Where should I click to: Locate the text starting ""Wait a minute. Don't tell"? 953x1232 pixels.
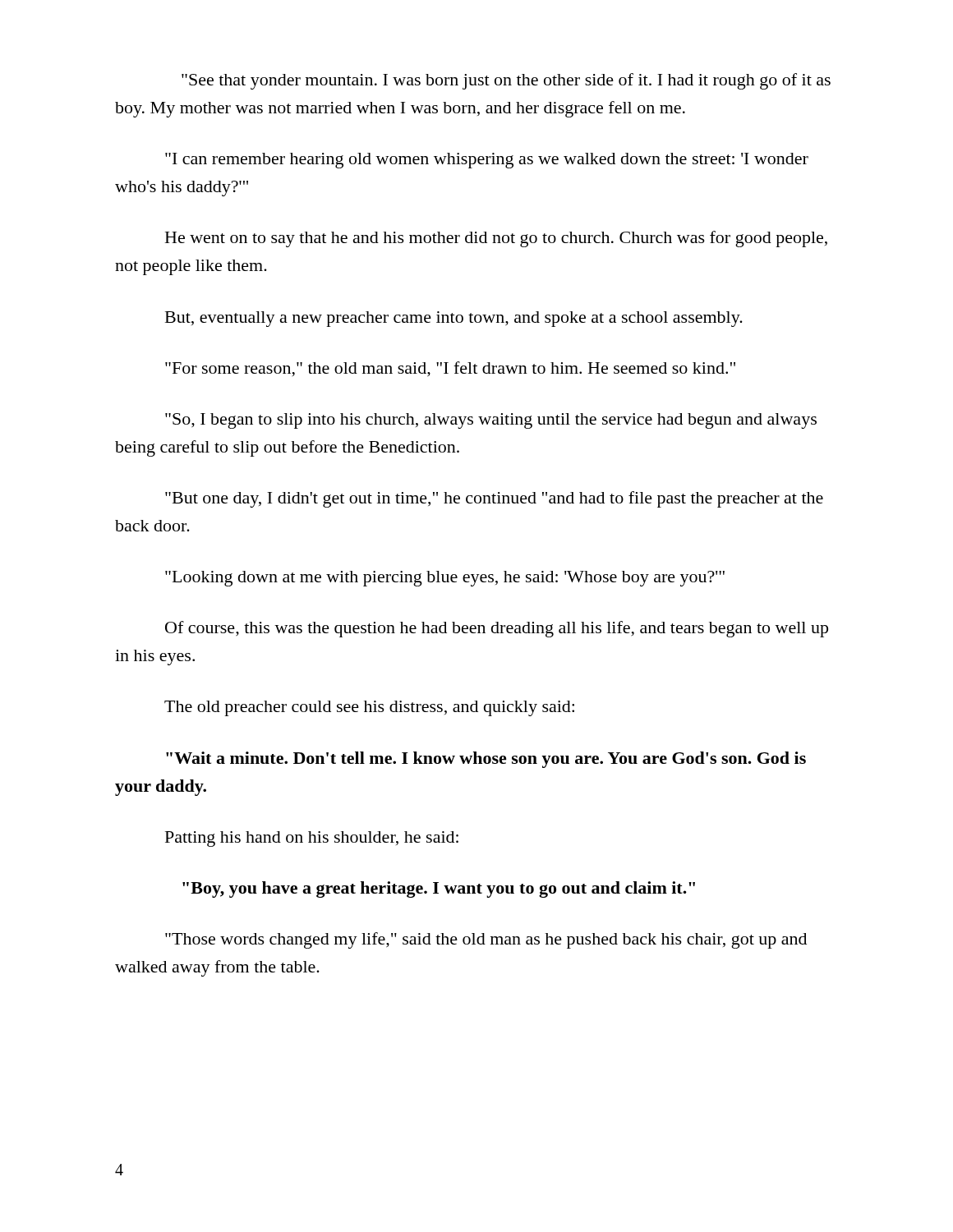461,771
